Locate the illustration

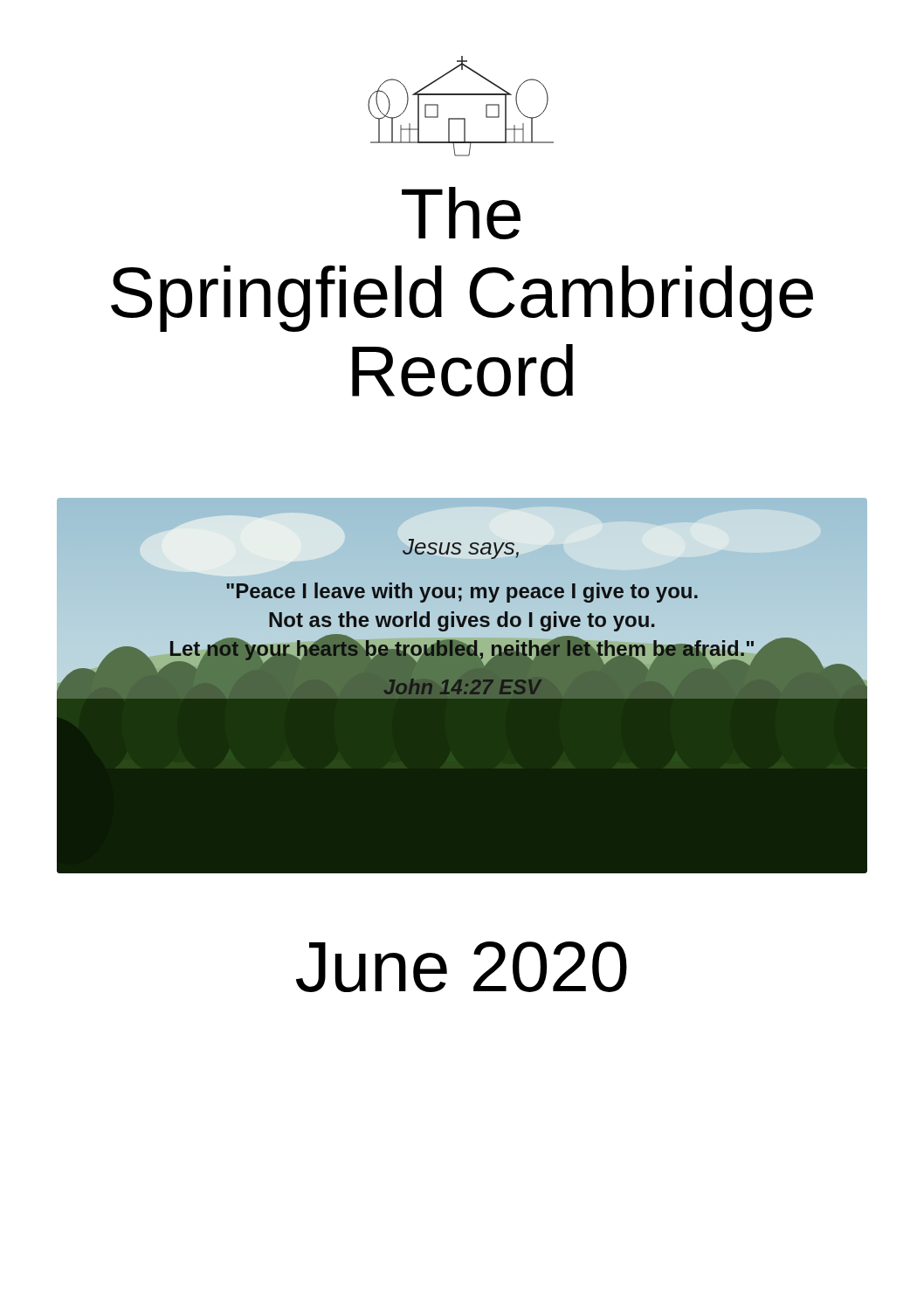tap(462, 105)
